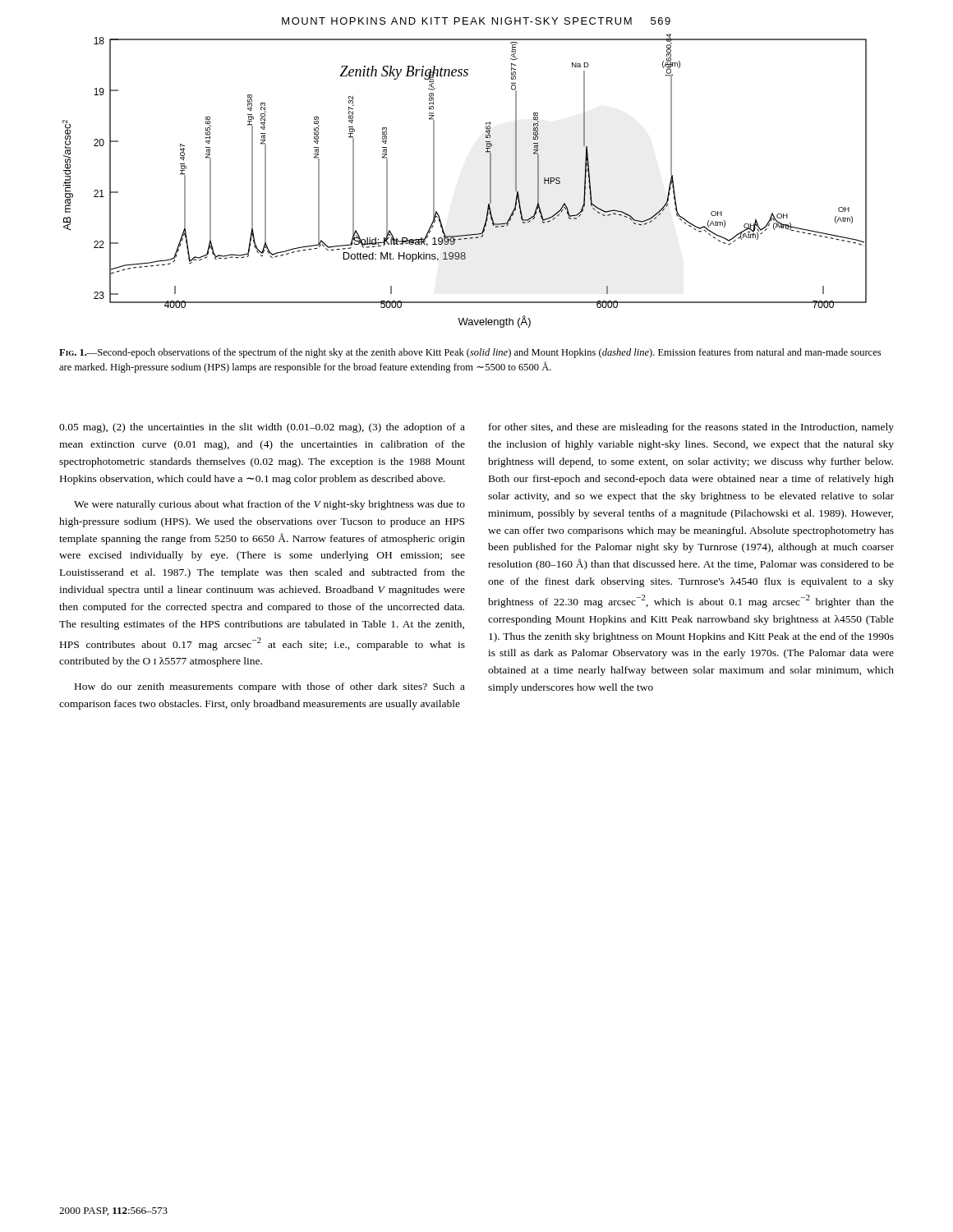The height and width of the screenshot is (1232, 953).
Task: Click a caption
Action: pyautogui.click(x=470, y=360)
